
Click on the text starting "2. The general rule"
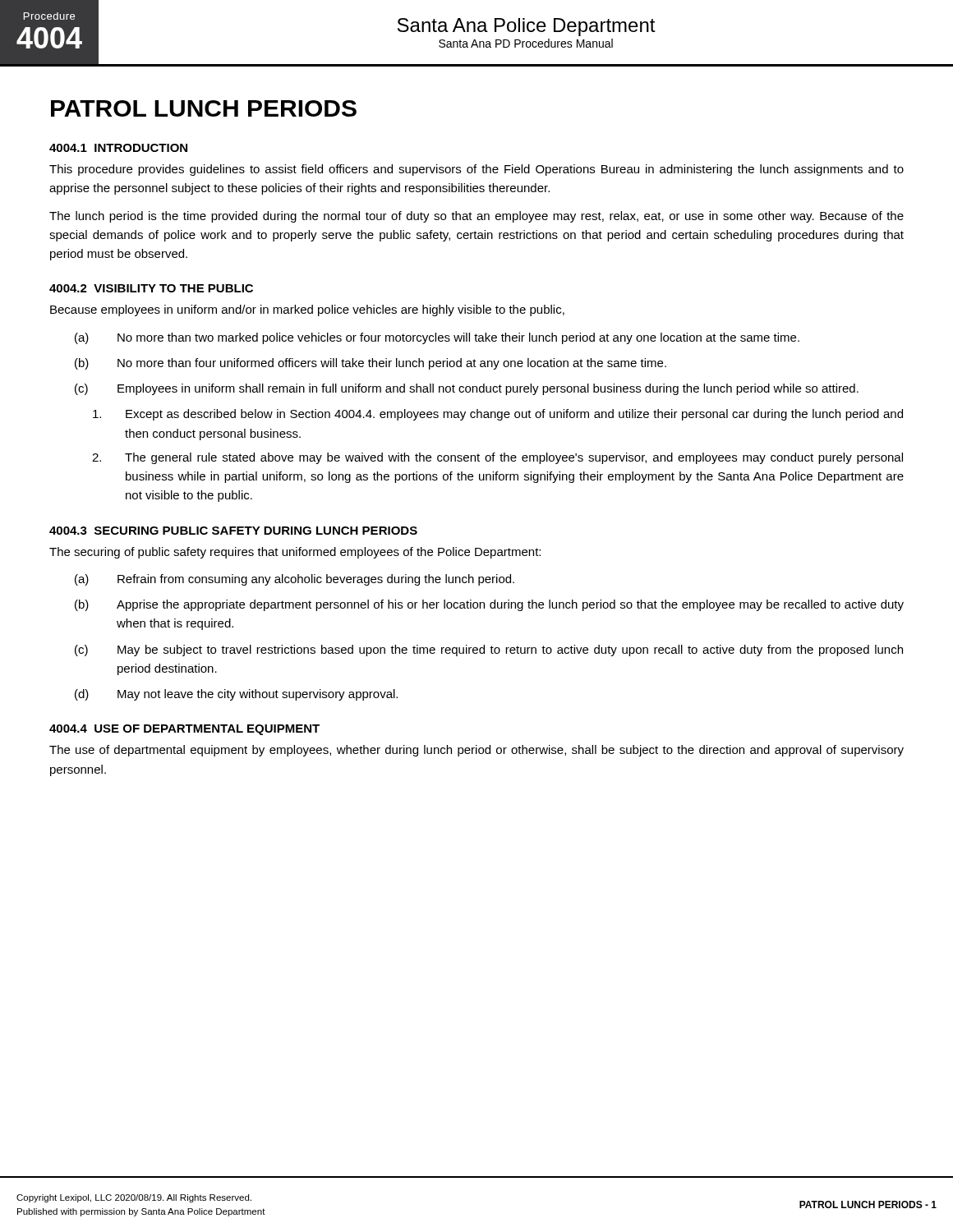(x=498, y=476)
